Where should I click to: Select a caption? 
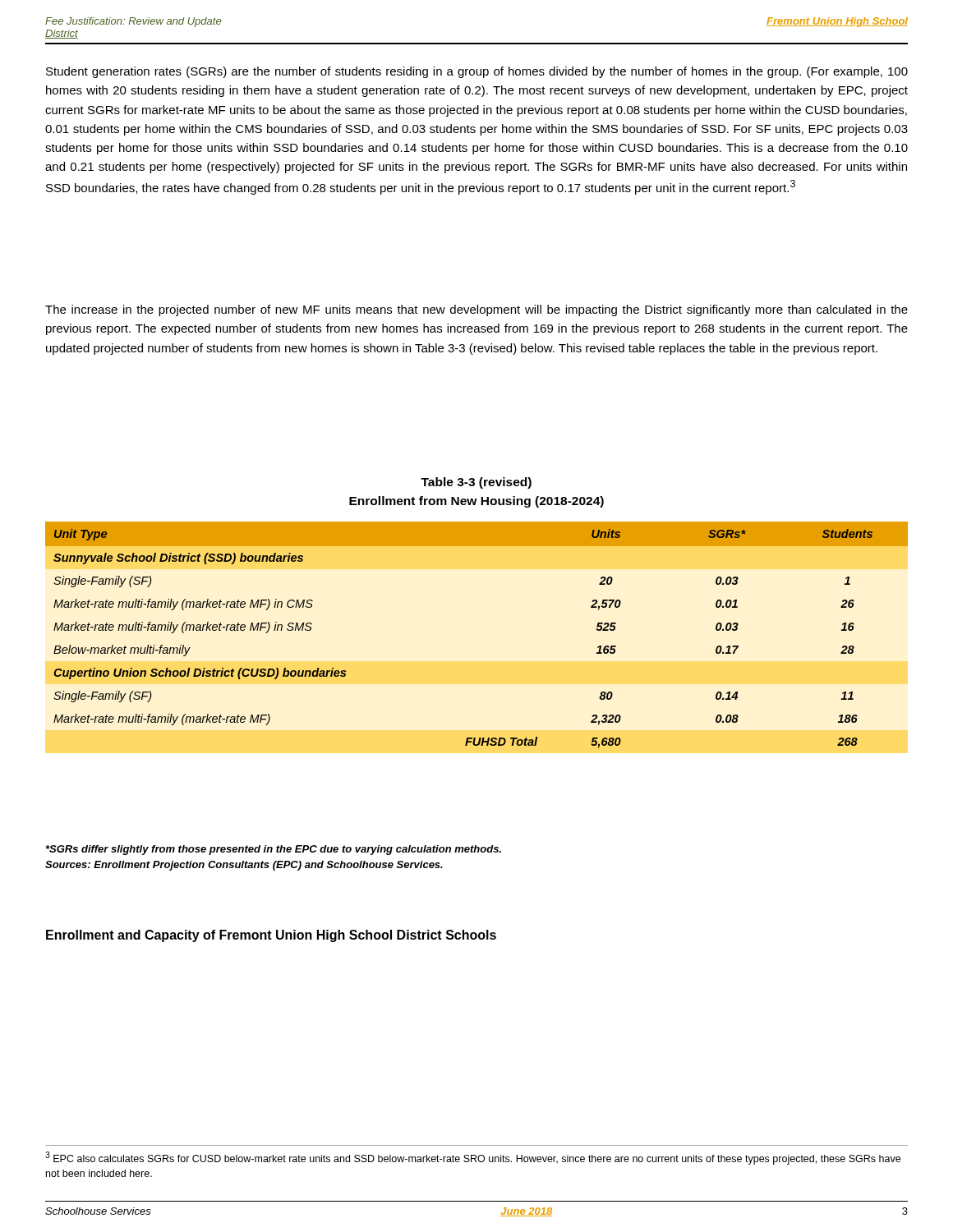tap(476, 491)
